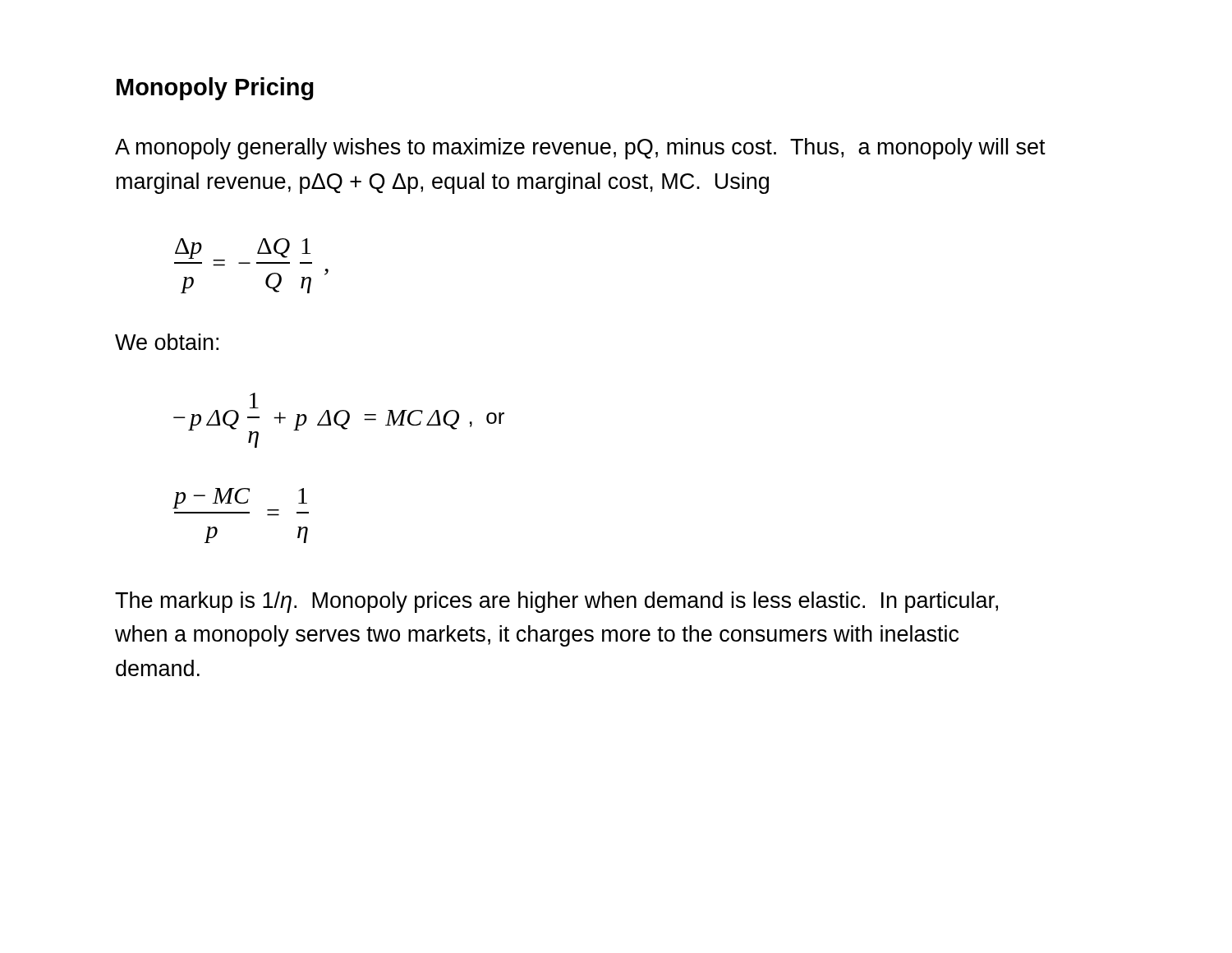Viewport: 1232px width, 953px height.
Task: Locate the passage starting "We obtain:"
Action: pos(168,342)
